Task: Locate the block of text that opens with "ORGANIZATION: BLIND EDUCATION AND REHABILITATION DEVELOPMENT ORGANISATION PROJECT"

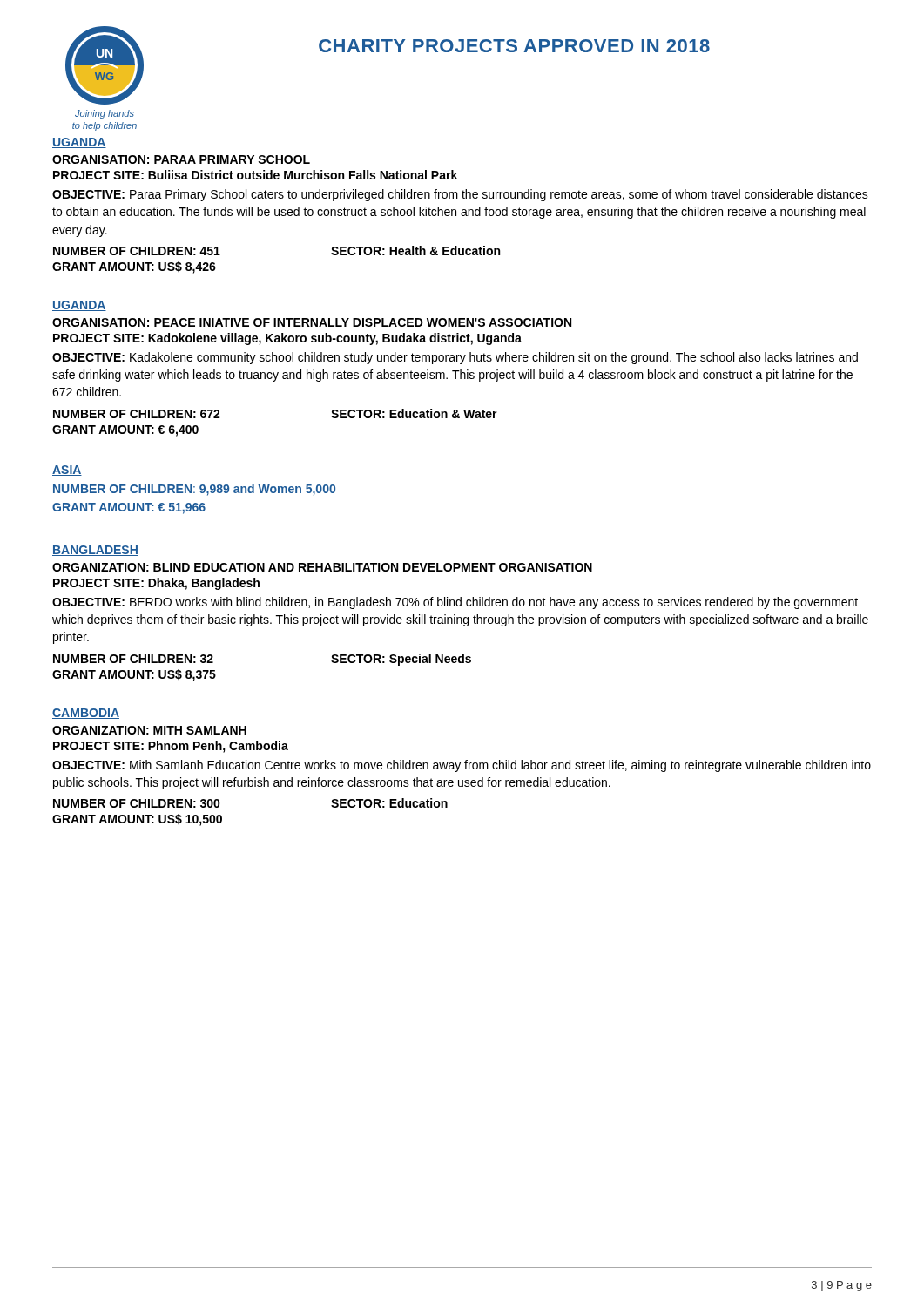Action: pos(462,621)
